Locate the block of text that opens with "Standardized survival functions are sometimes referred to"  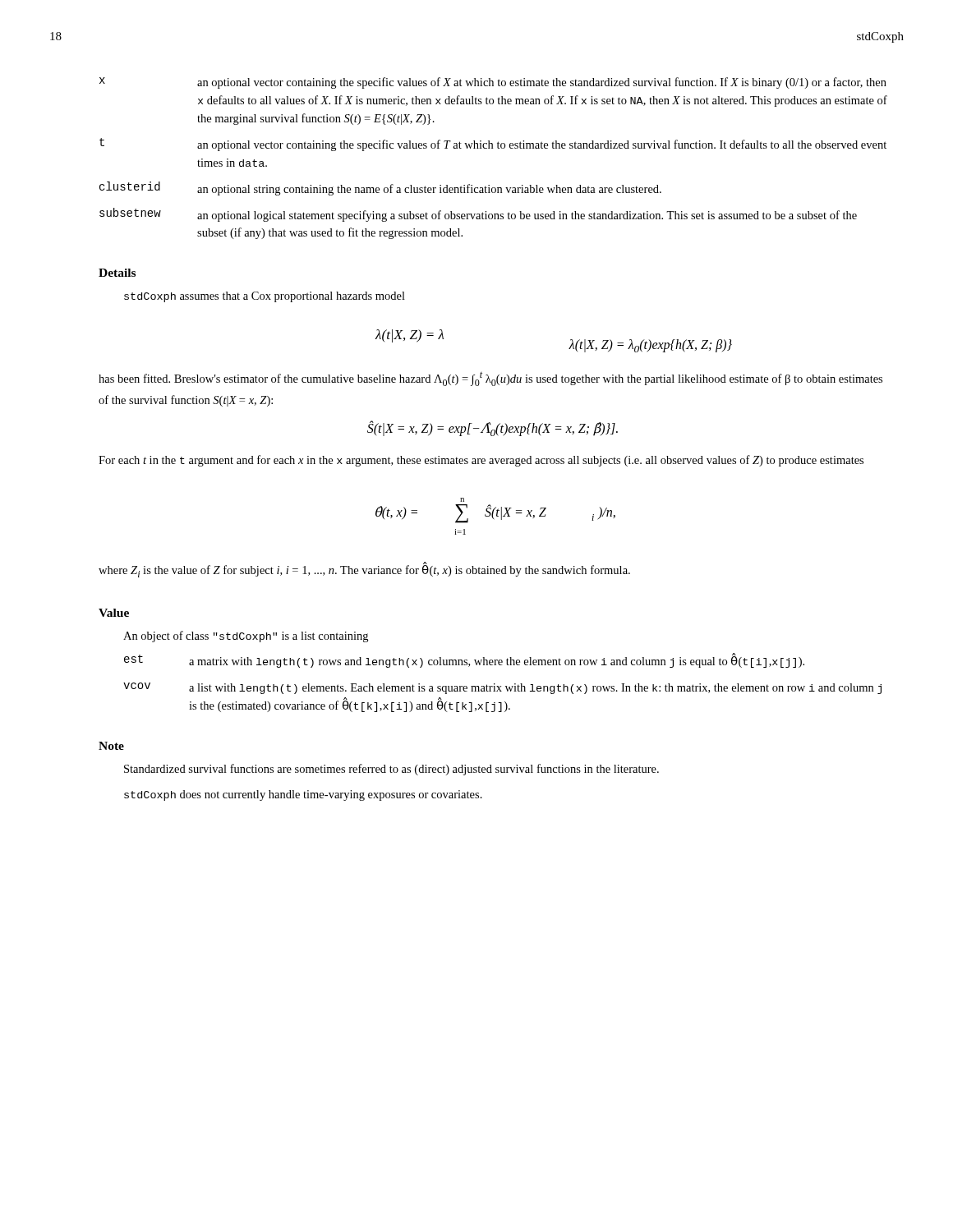coord(391,769)
